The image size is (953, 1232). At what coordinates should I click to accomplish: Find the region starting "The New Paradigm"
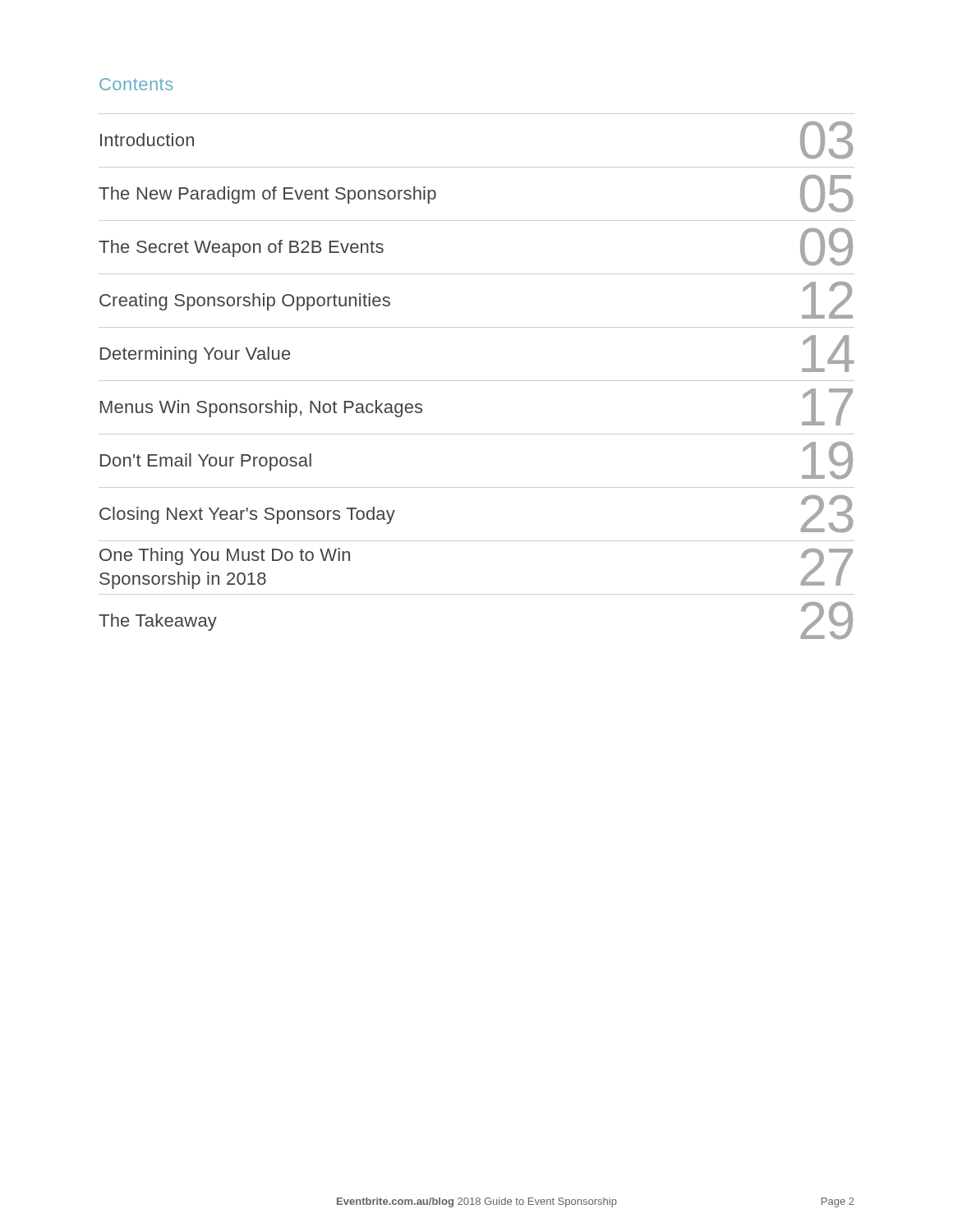tap(268, 192)
